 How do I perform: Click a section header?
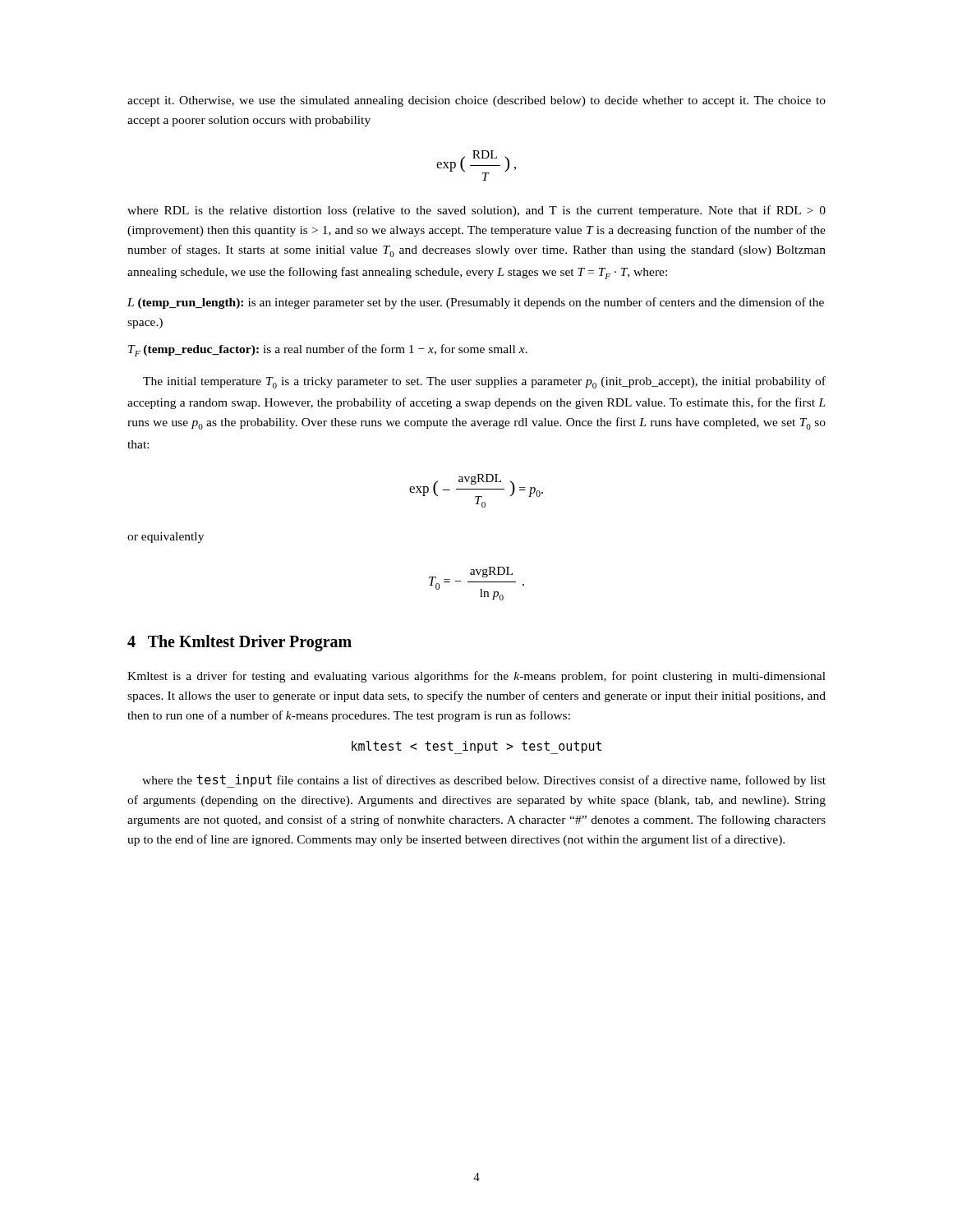click(x=240, y=642)
